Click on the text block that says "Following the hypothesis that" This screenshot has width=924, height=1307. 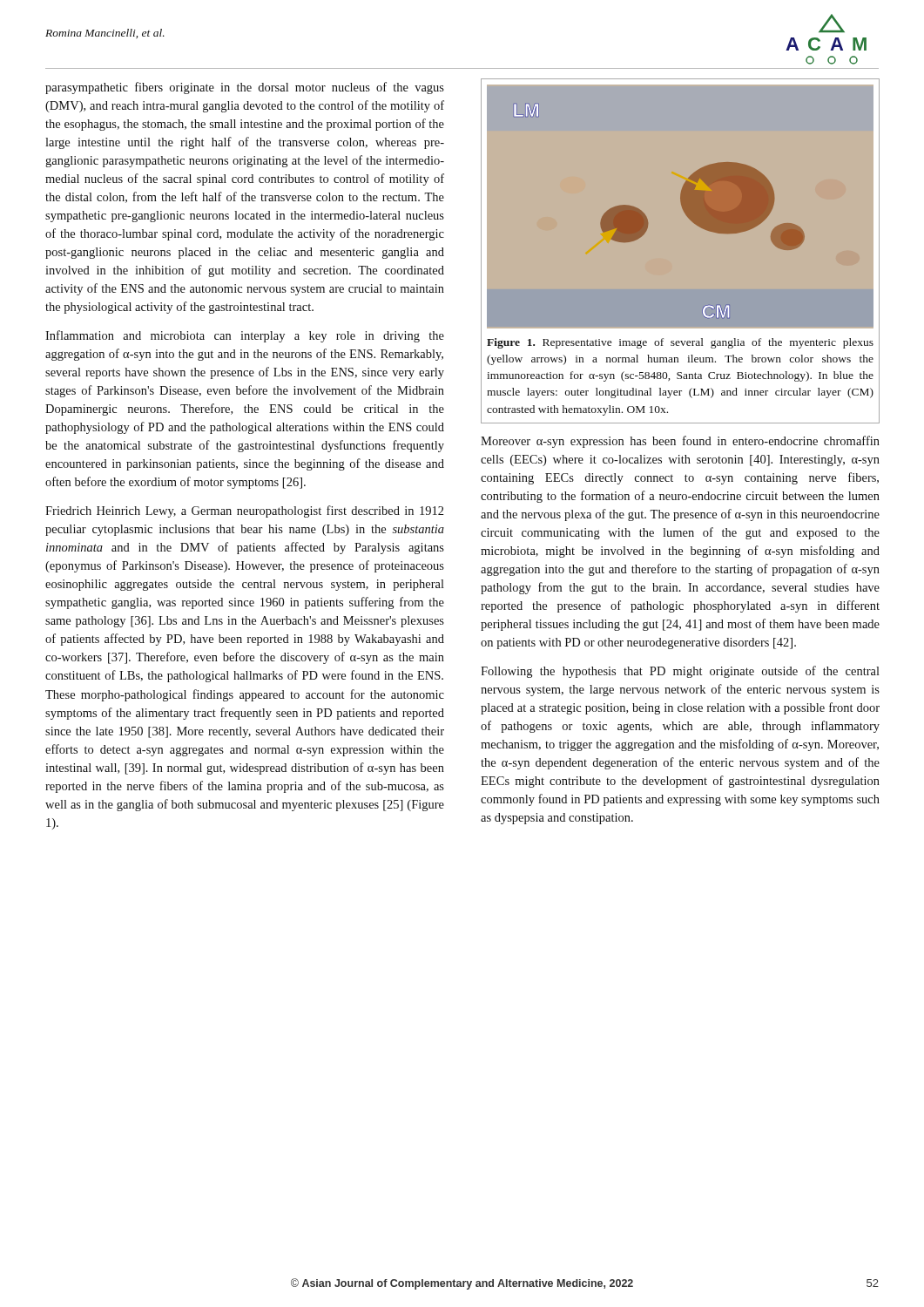click(x=680, y=745)
